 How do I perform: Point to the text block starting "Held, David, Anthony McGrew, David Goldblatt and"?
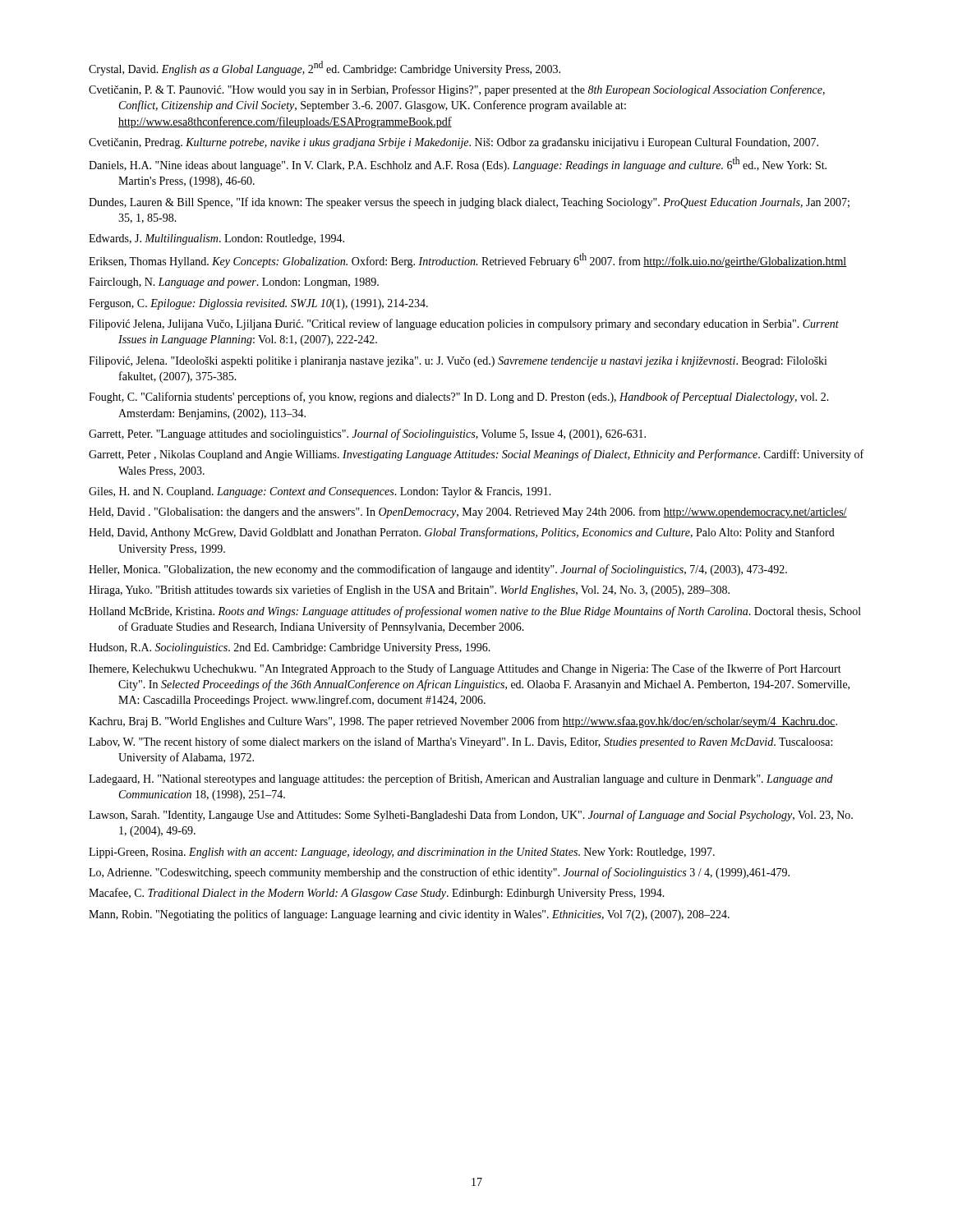click(462, 541)
